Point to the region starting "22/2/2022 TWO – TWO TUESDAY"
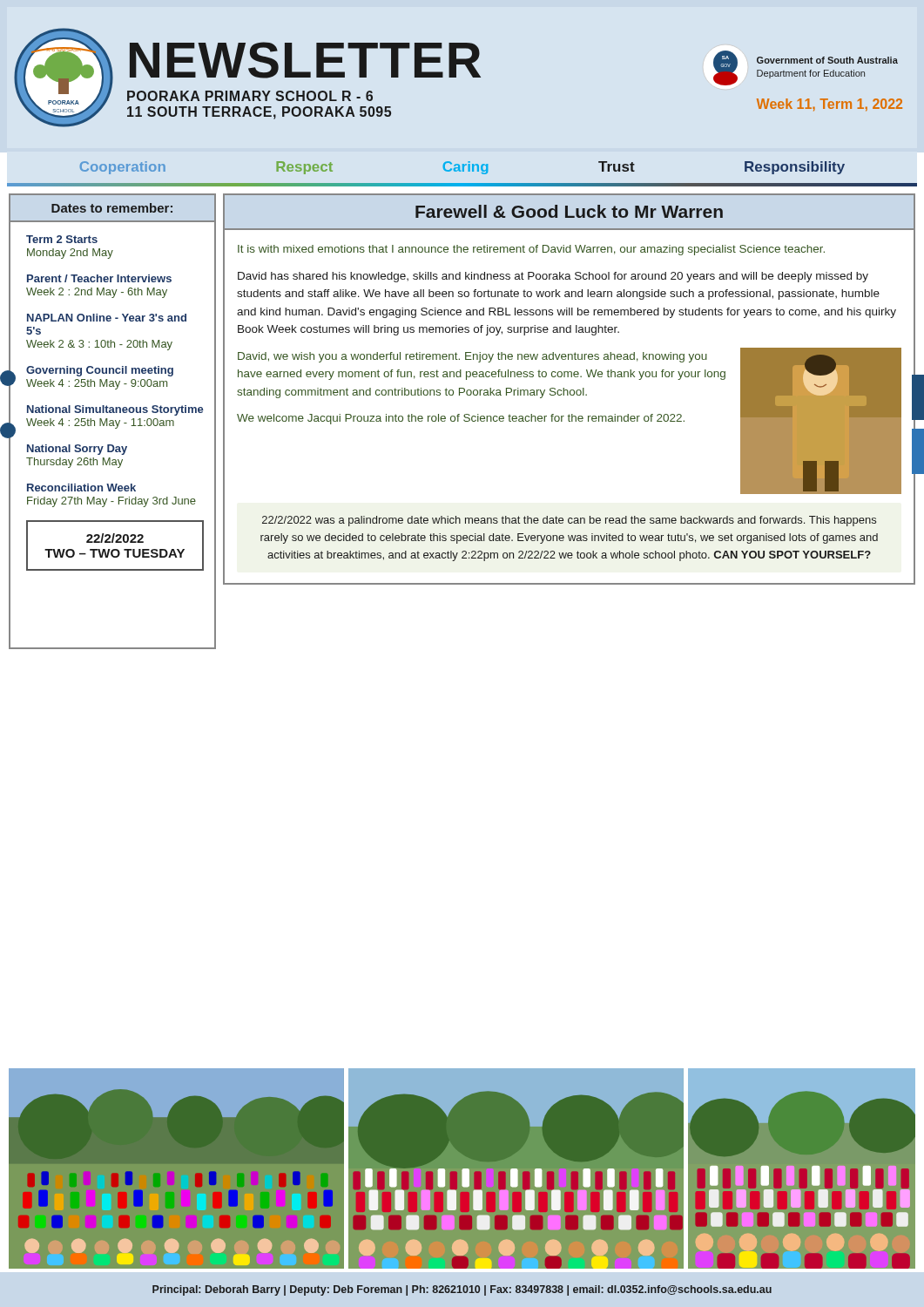 coord(115,545)
